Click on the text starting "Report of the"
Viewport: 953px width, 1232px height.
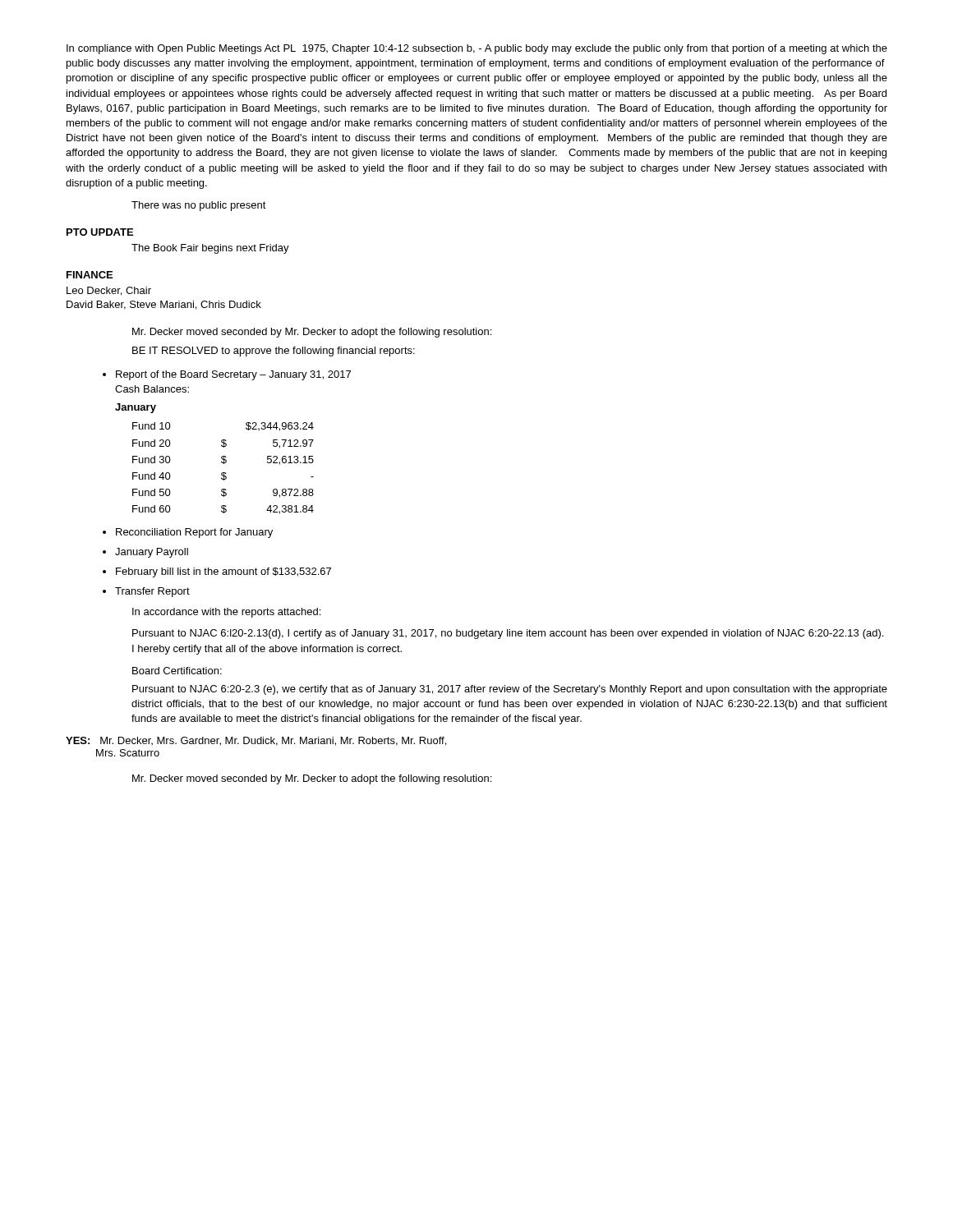pyautogui.click(x=233, y=375)
